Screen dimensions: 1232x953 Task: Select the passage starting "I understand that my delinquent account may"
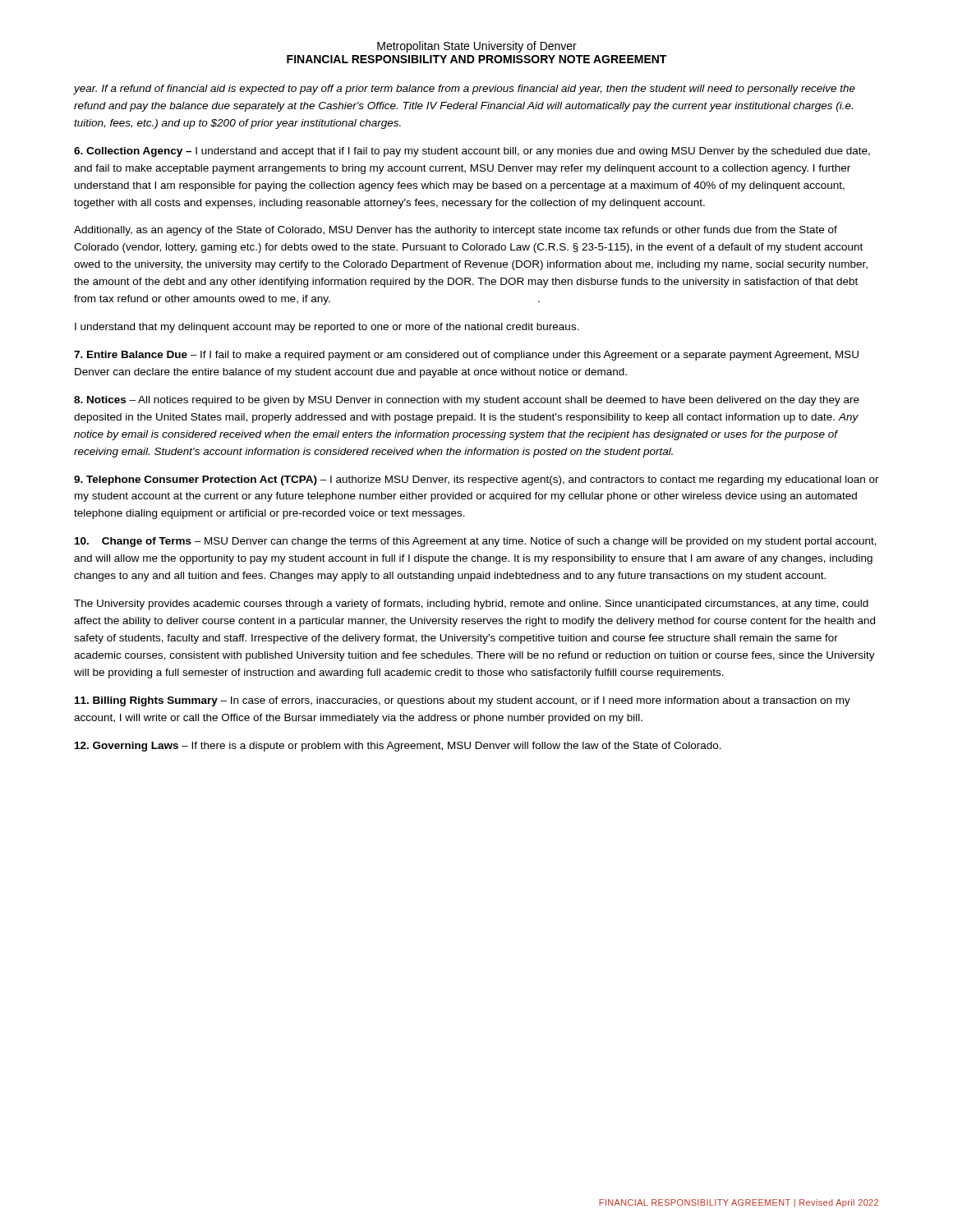(327, 326)
